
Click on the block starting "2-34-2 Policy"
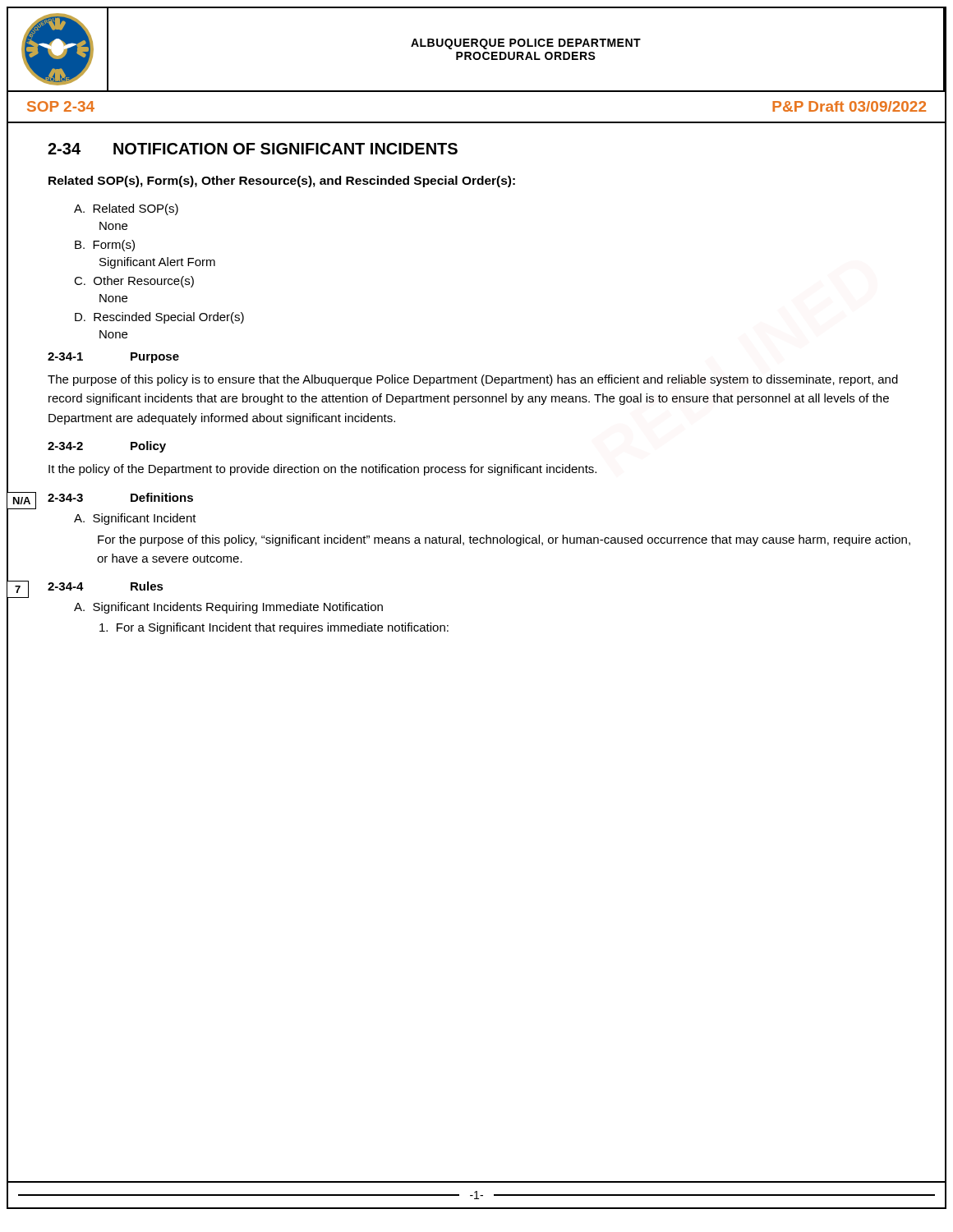pos(61,446)
